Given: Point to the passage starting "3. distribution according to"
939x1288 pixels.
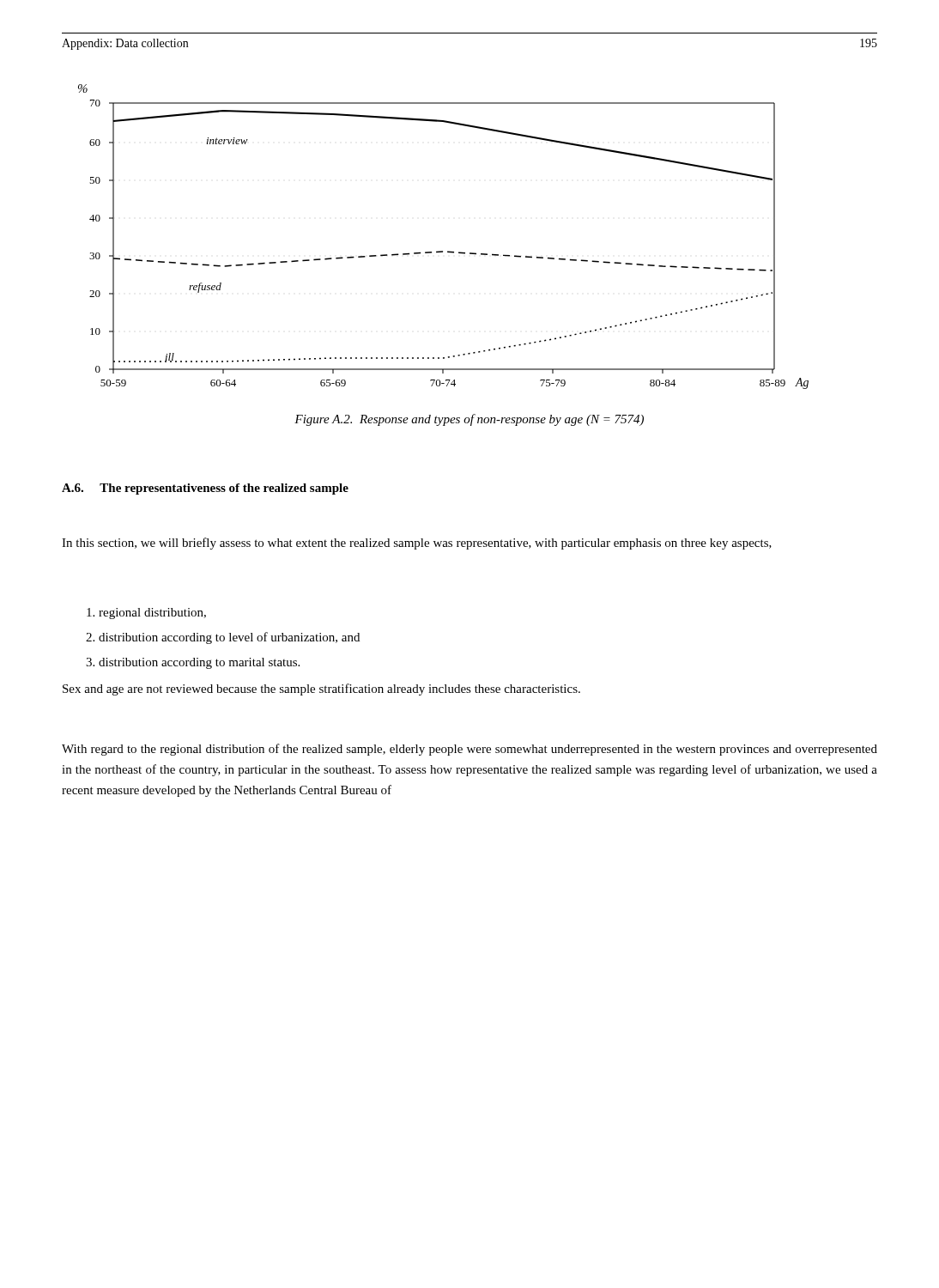Looking at the screenshot, I should 193,662.
